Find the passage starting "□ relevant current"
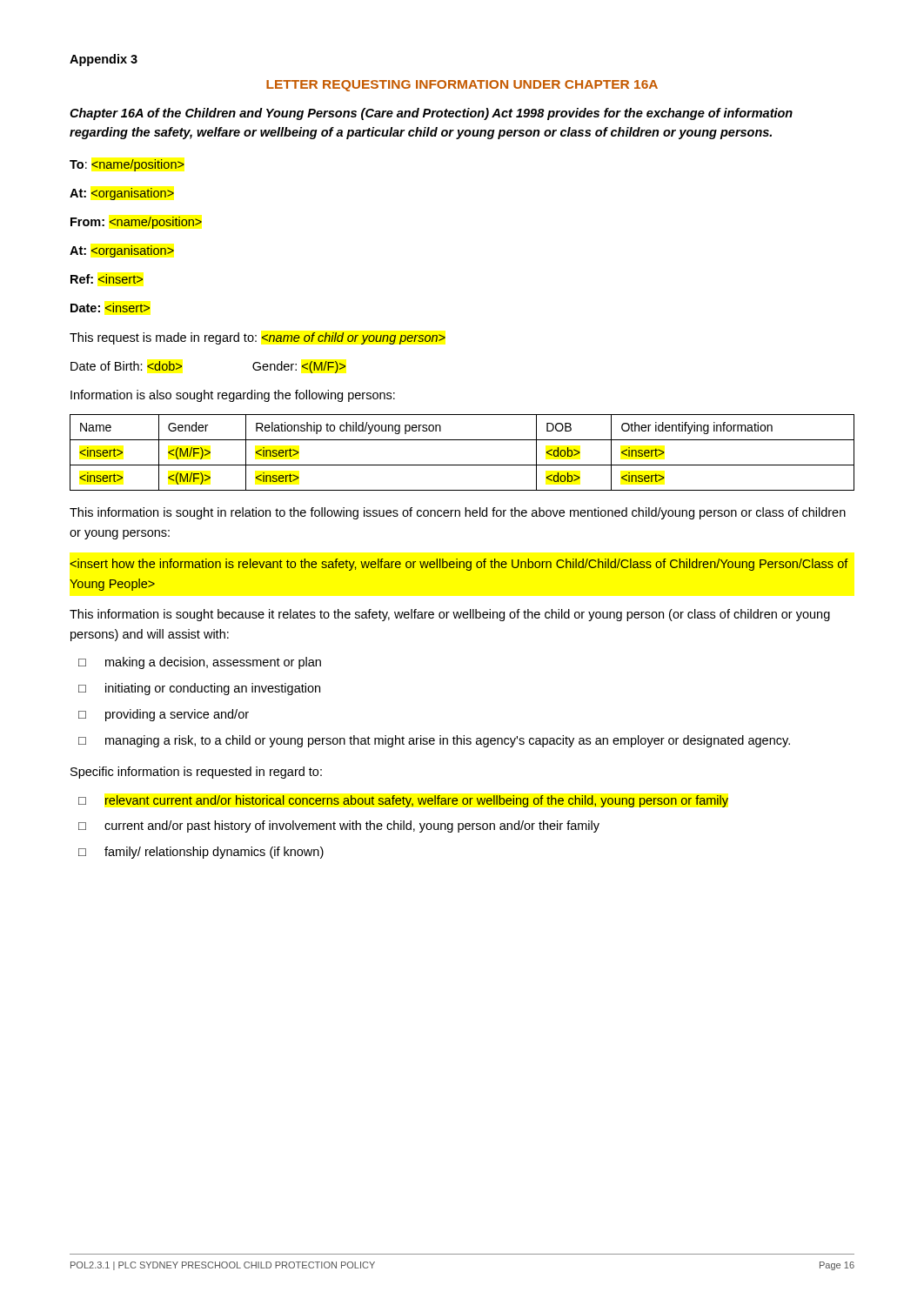 (x=462, y=801)
